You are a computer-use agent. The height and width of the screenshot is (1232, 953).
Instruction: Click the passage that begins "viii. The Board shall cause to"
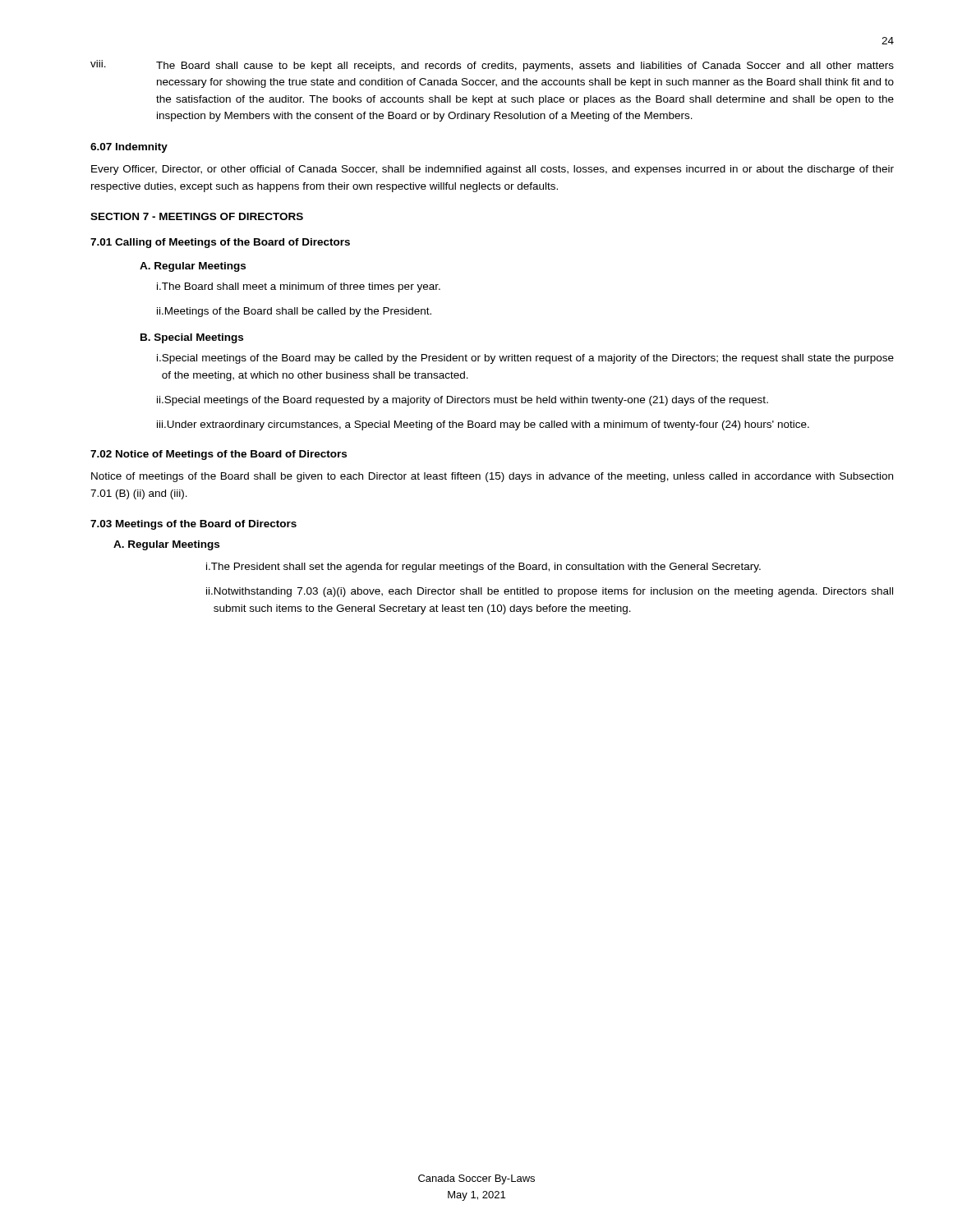pyautogui.click(x=492, y=91)
